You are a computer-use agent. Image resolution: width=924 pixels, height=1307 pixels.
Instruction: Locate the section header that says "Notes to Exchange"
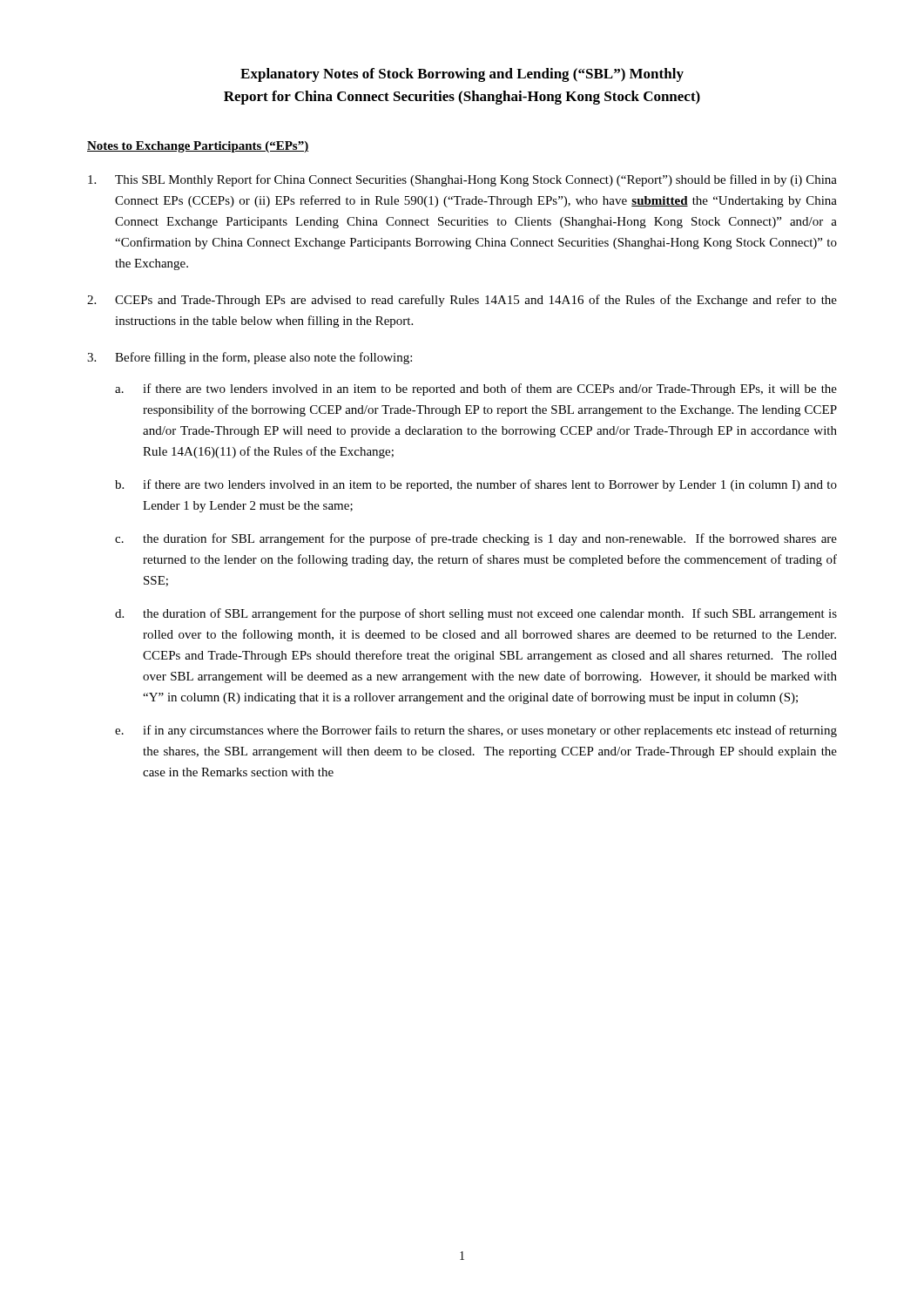tap(198, 146)
